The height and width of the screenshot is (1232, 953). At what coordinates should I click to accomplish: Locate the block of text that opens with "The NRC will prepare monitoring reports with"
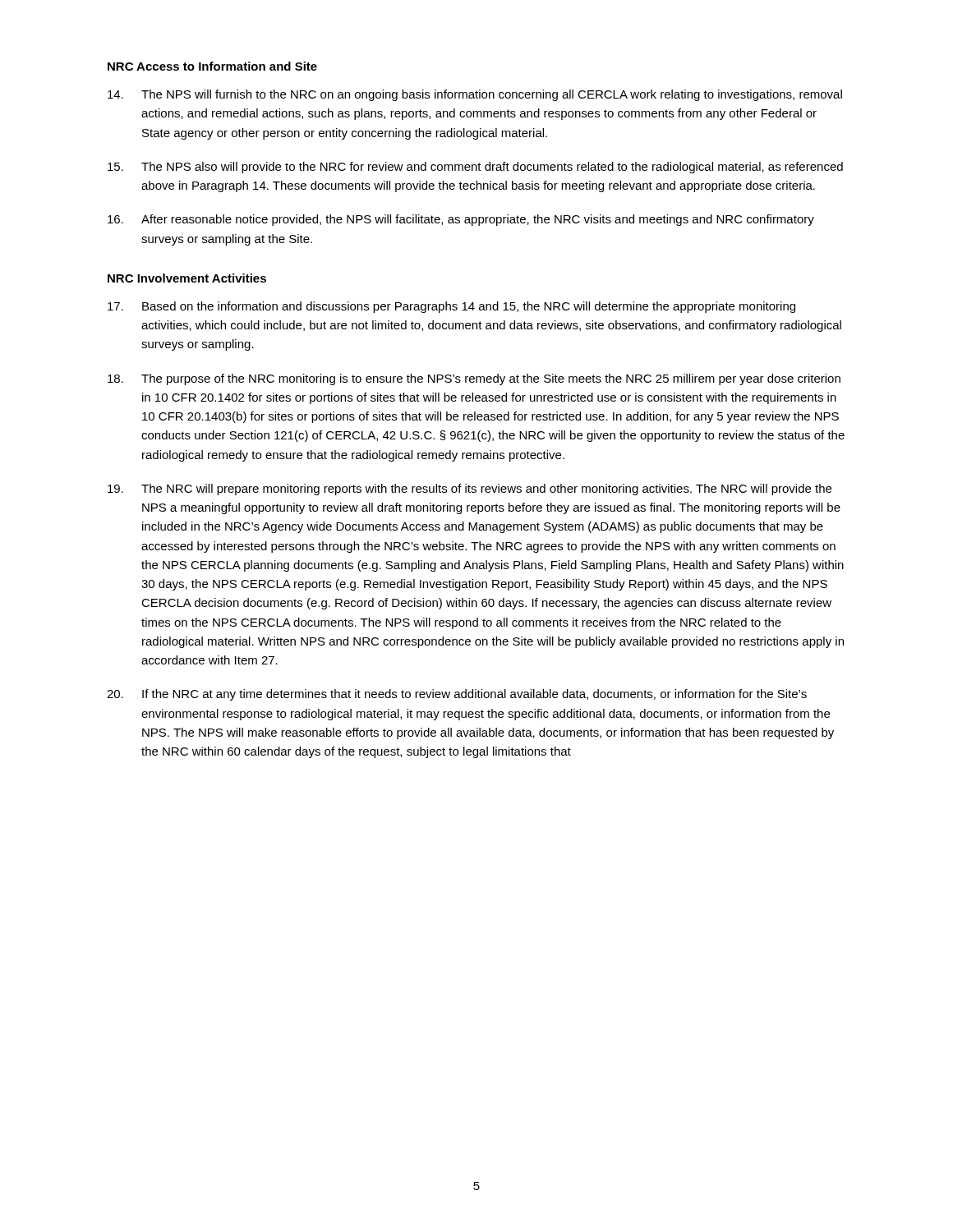(x=476, y=574)
